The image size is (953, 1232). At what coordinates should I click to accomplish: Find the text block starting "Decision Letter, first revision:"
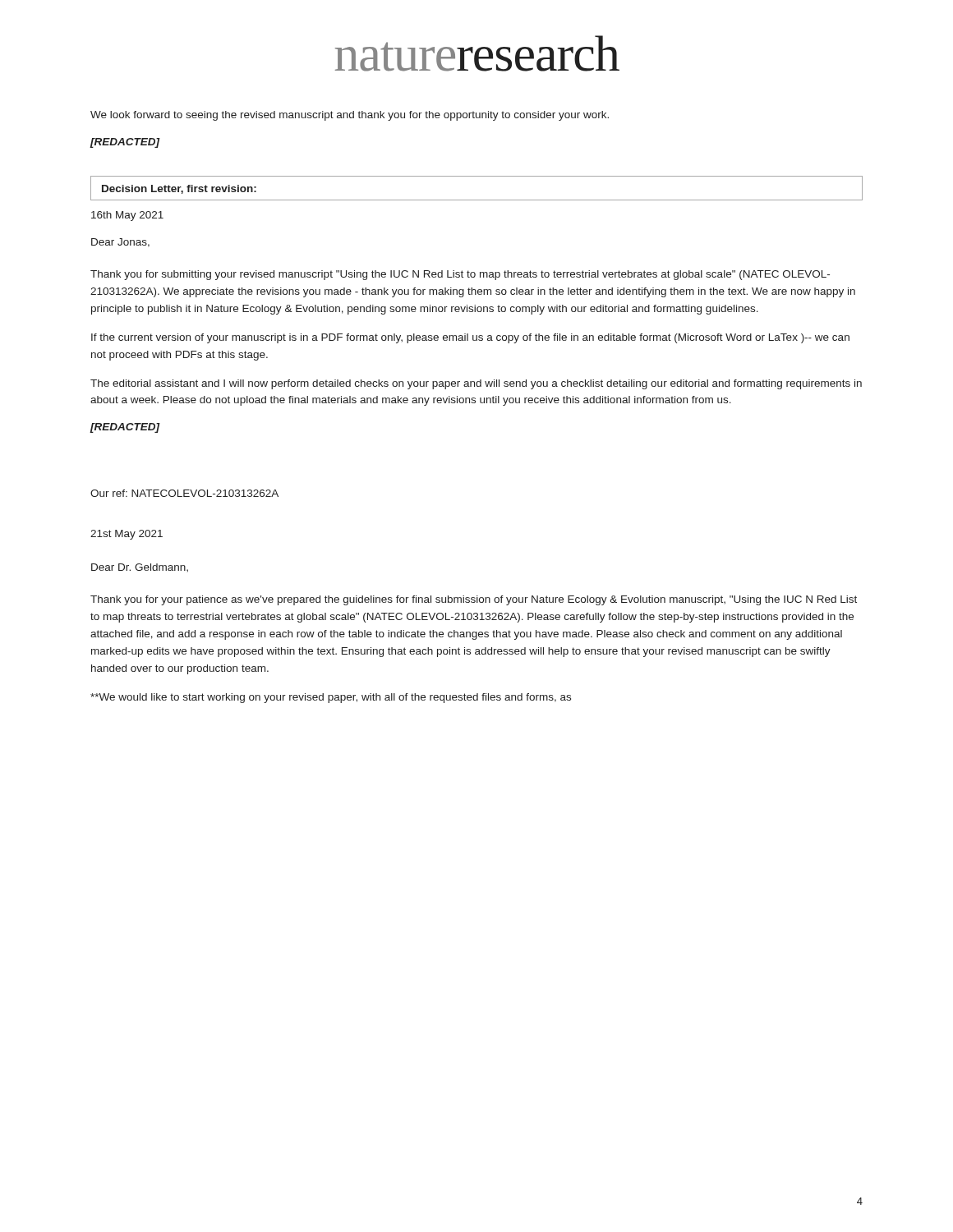click(x=179, y=188)
